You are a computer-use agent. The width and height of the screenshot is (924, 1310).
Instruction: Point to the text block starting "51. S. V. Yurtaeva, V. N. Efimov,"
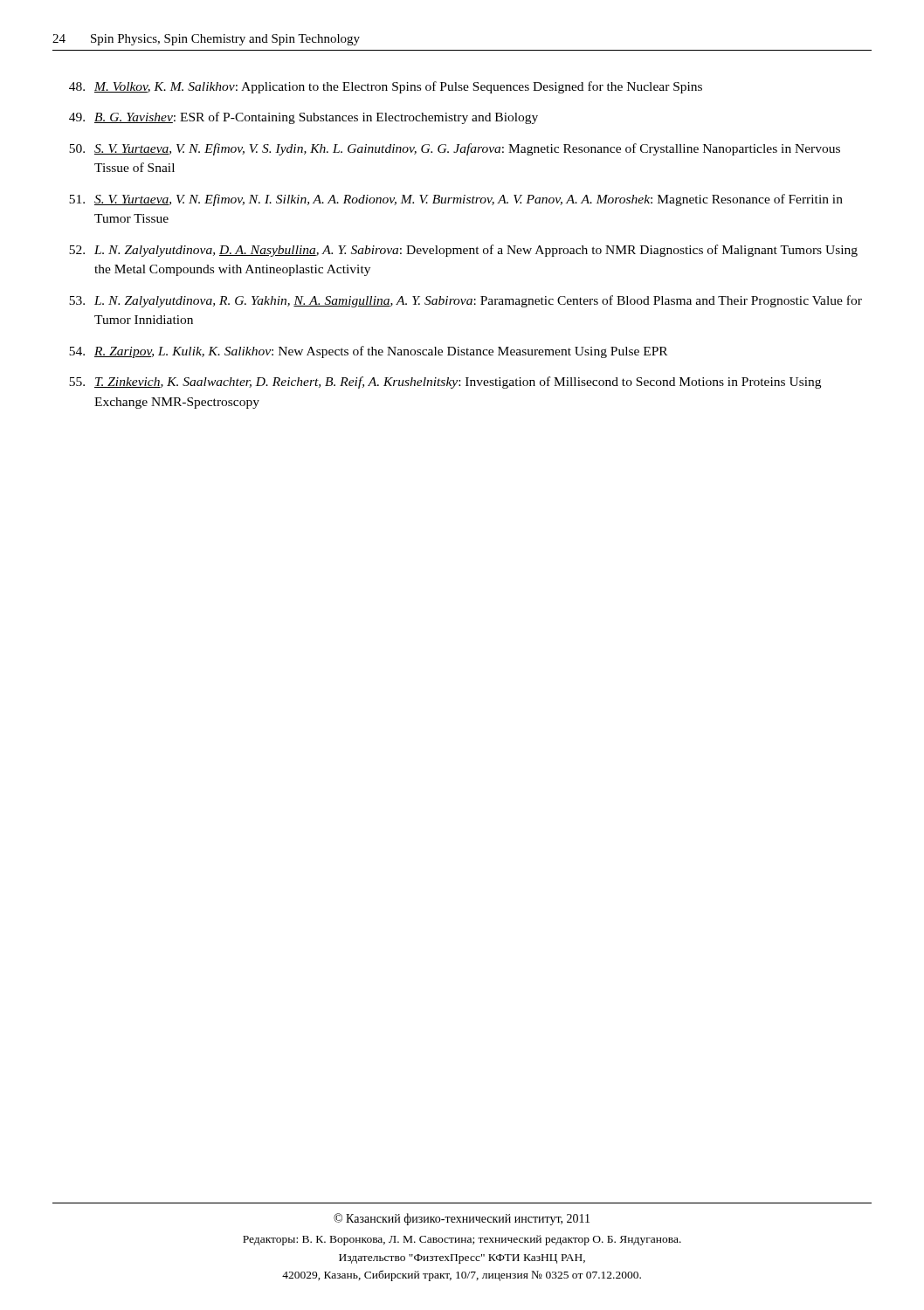point(462,209)
